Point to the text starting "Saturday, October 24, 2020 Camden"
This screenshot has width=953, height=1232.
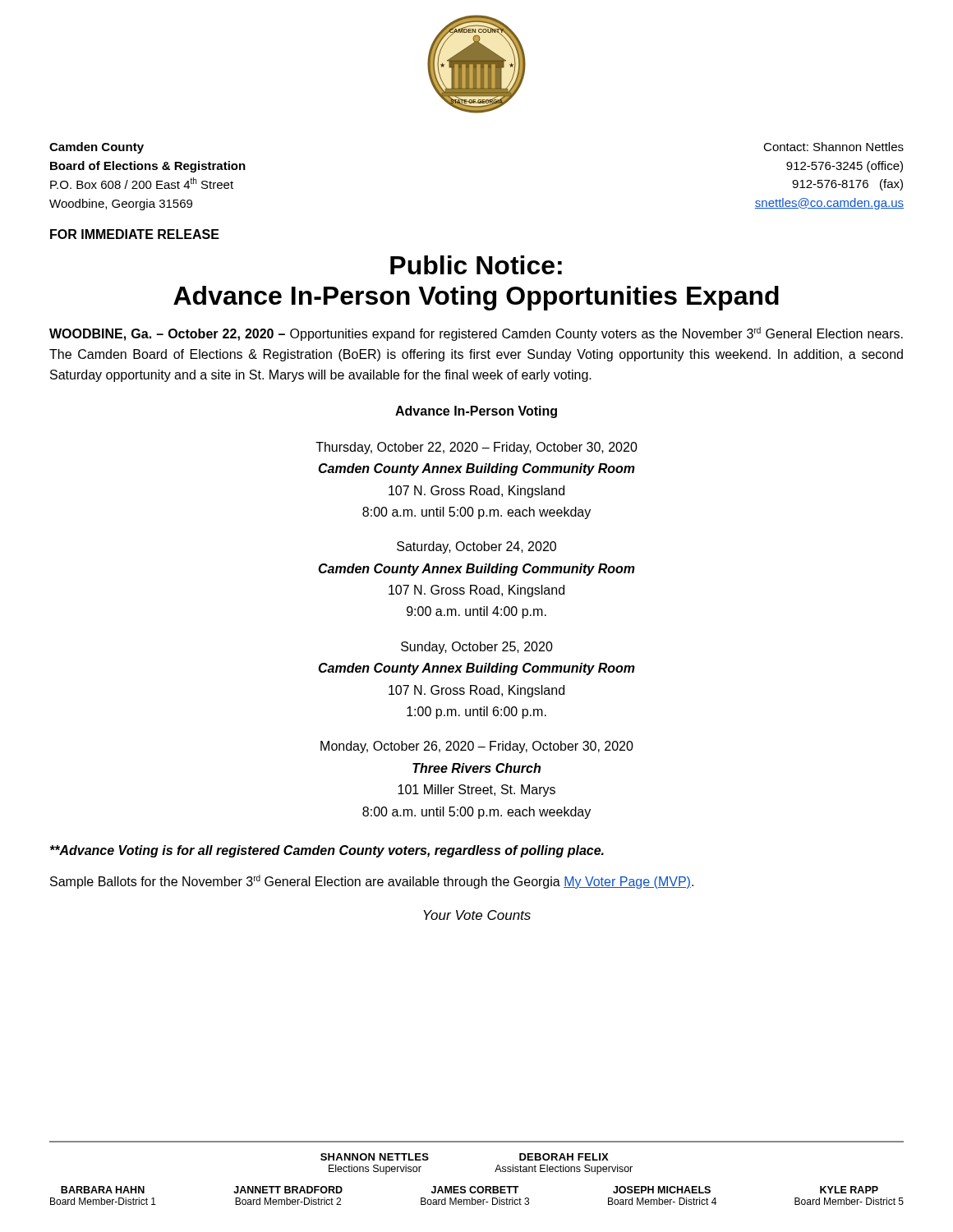476,579
